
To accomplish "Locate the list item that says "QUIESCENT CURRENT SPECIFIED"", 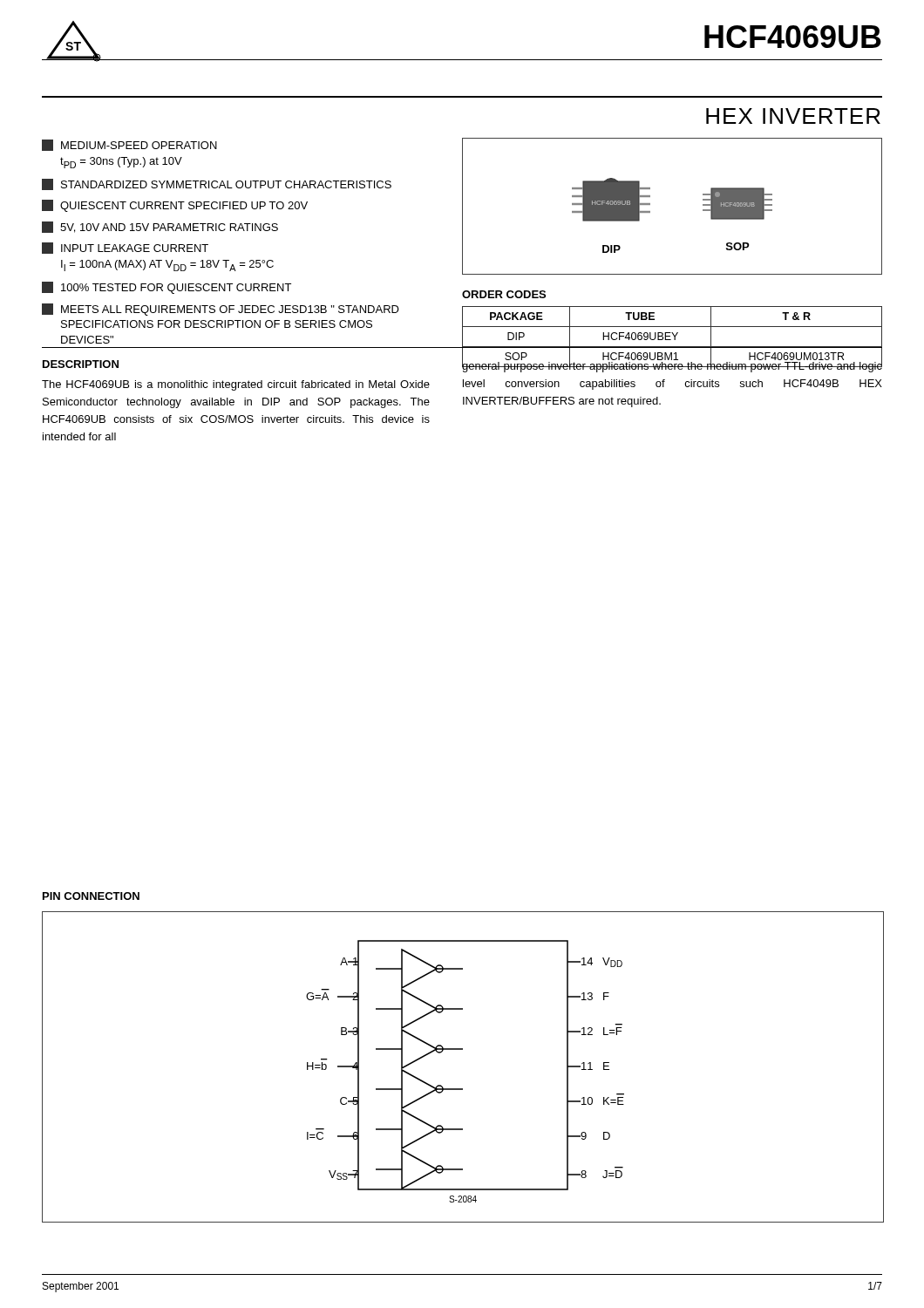I will tap(175, 206).
